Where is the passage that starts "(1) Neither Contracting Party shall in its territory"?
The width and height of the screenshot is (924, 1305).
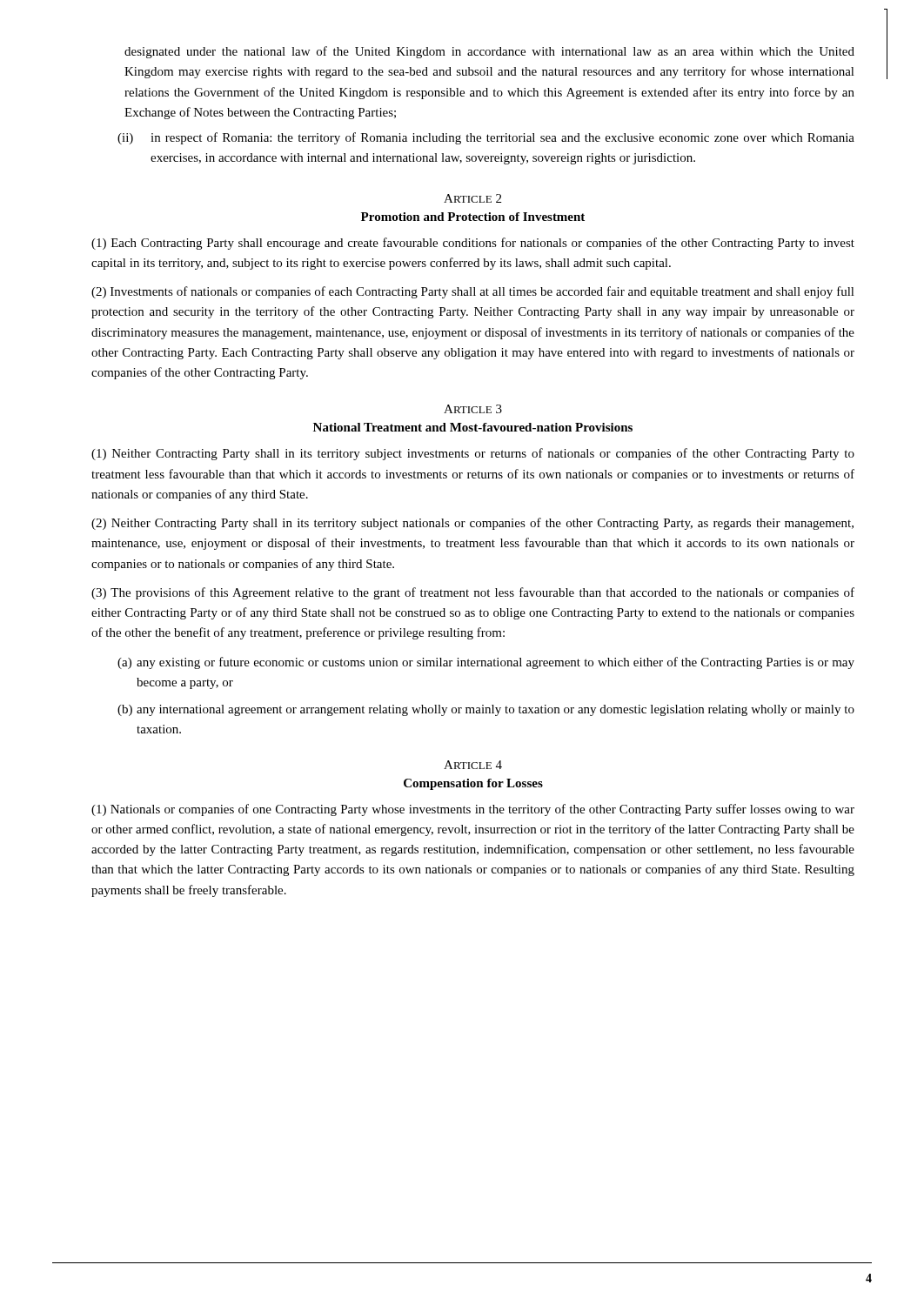pos(473,474)
